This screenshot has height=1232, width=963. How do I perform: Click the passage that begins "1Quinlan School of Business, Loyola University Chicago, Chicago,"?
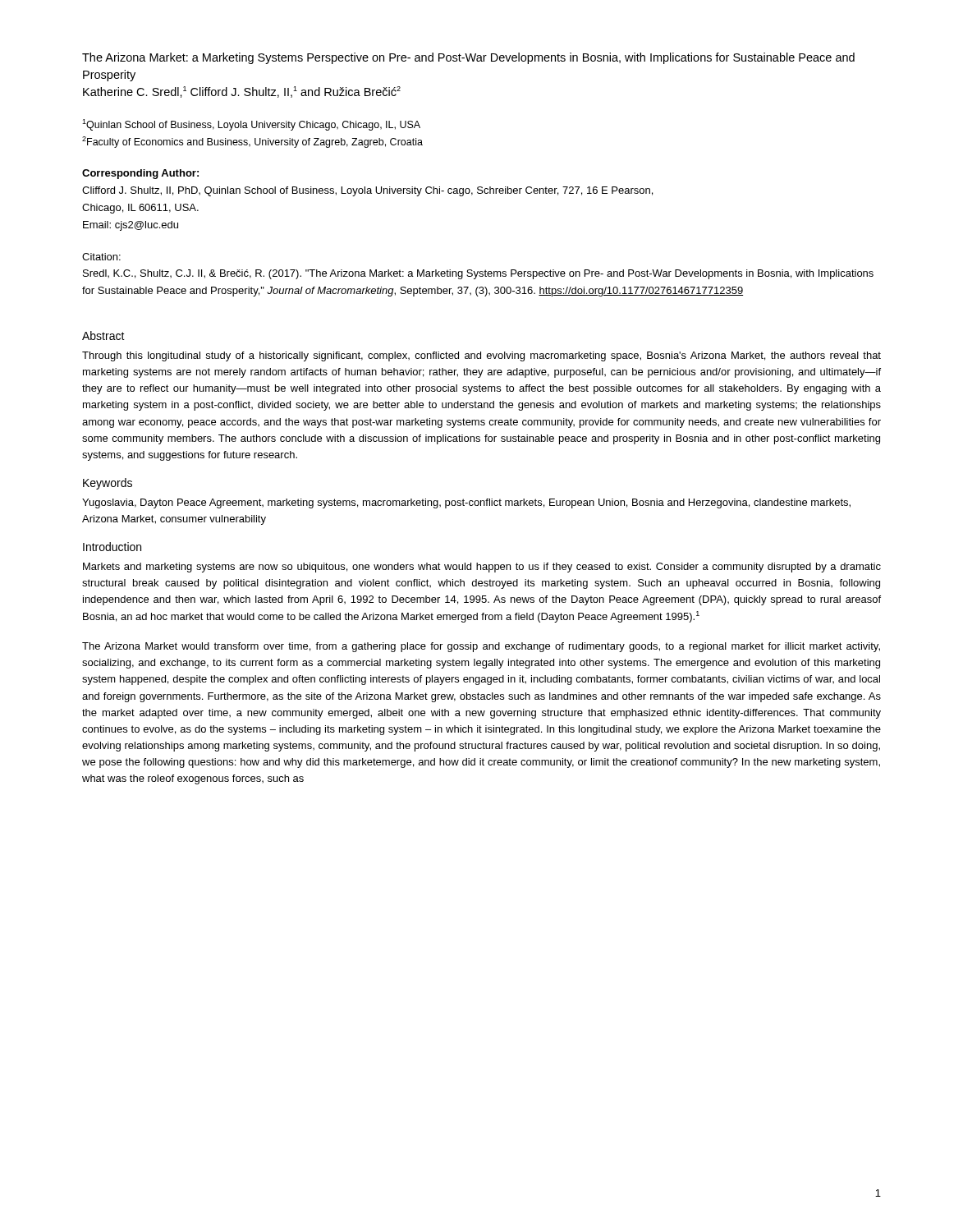[x=252, y=133]
